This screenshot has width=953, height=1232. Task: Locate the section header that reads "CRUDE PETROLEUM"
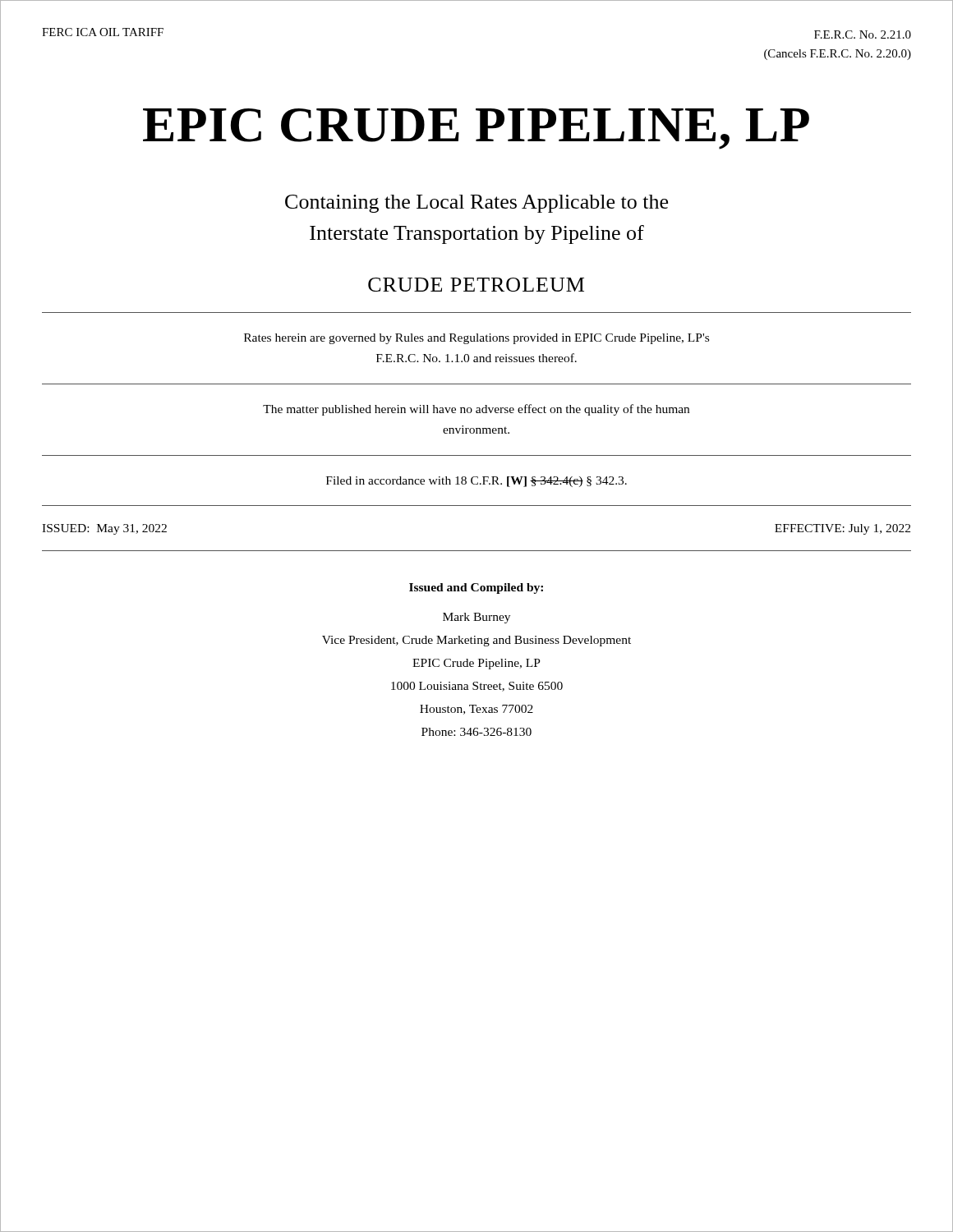click(476, 285)
